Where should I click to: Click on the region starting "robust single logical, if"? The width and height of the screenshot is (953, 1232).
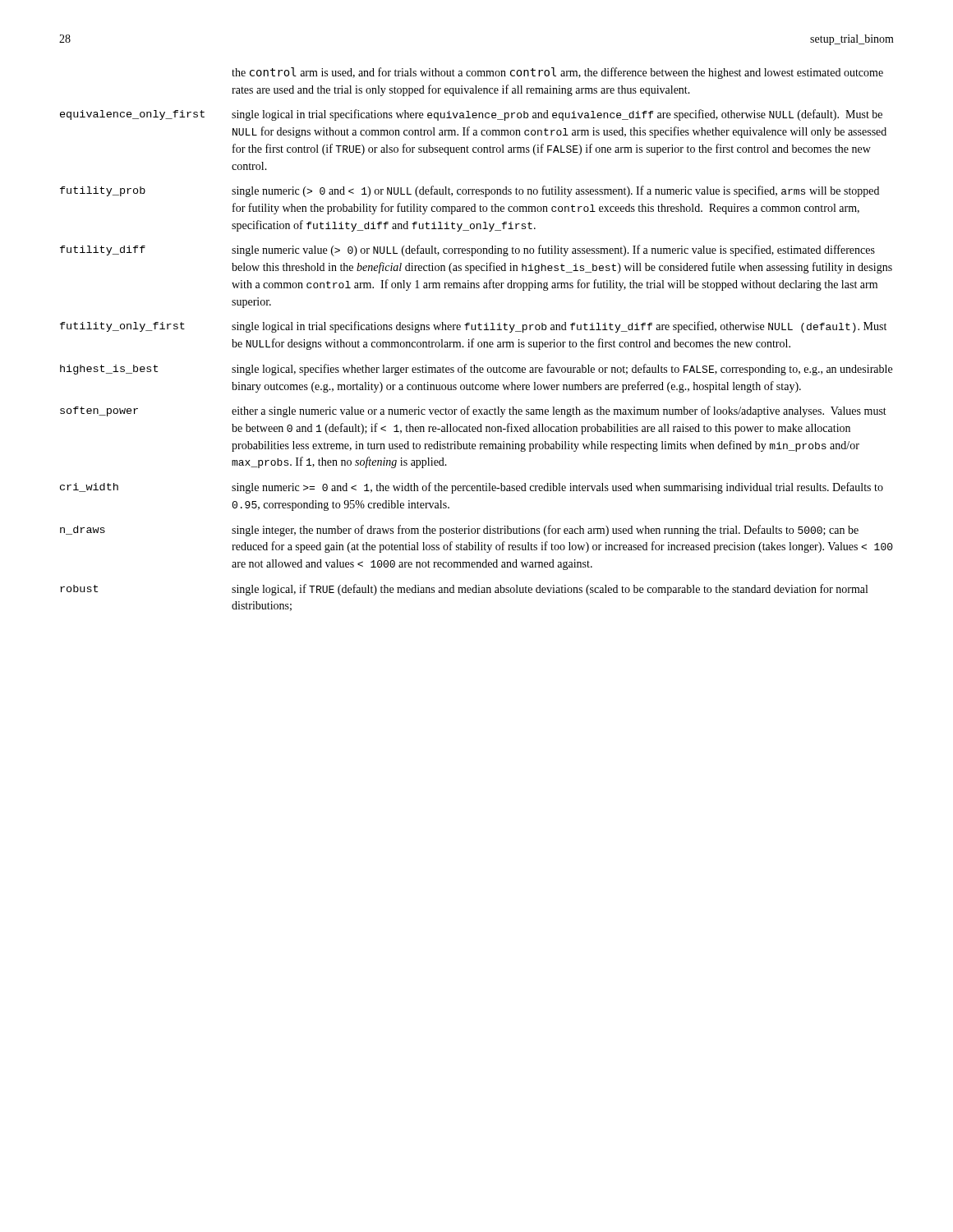pyautogui.click(x=476, y=598)
